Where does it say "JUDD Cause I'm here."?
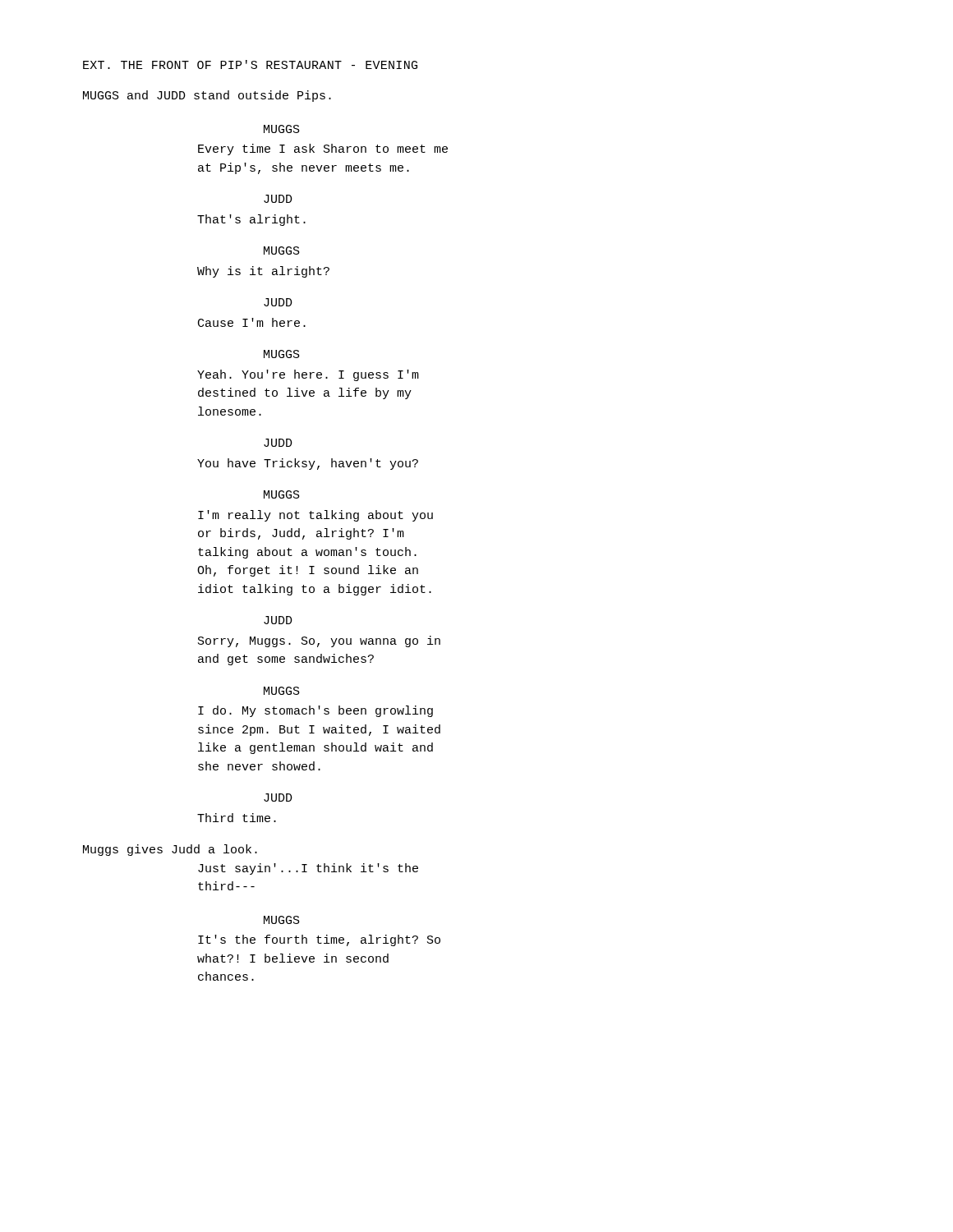The image size is (953, 1232). coord(278,302)
